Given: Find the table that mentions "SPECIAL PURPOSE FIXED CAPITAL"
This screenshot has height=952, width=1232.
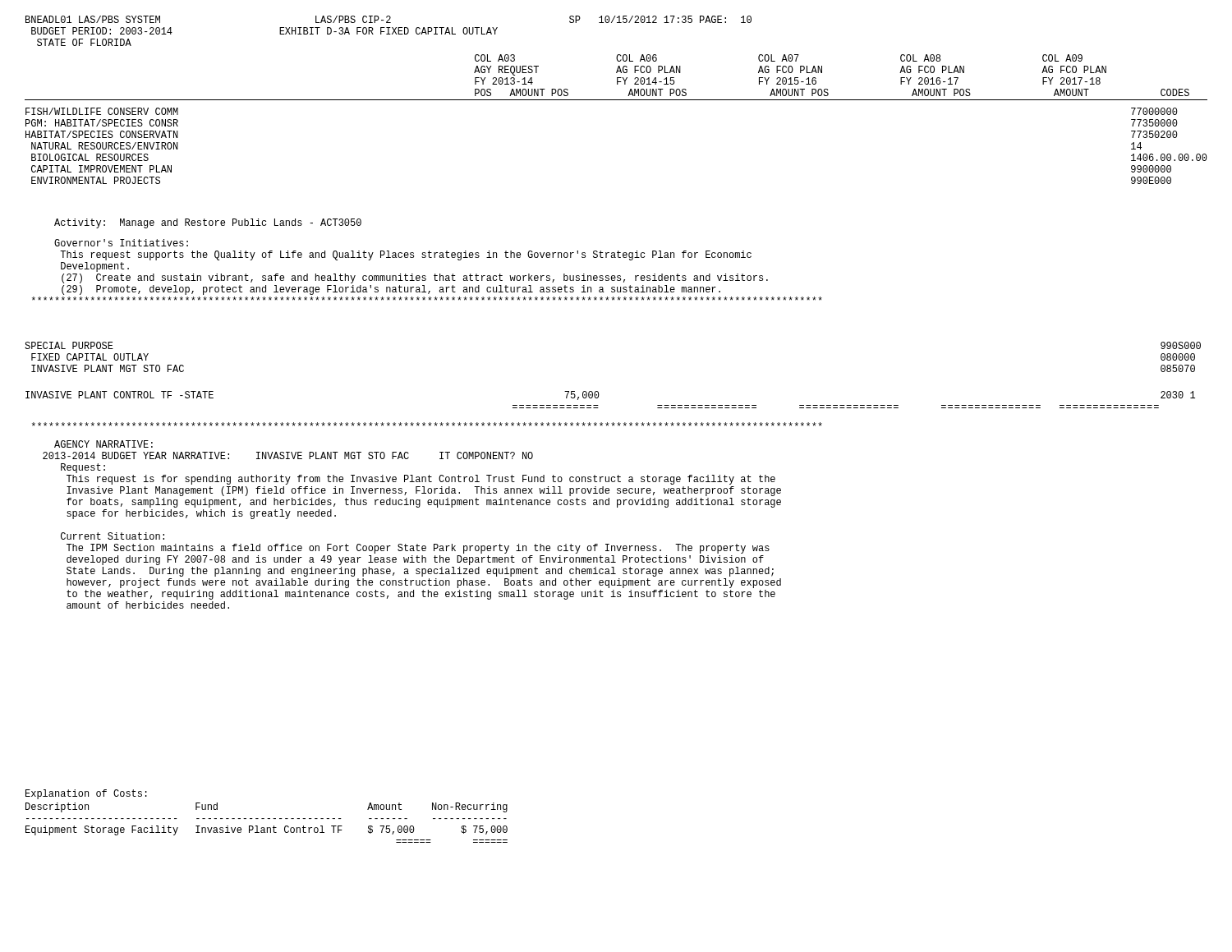Looking at the screenshot, I should click(x=616, y=358).
